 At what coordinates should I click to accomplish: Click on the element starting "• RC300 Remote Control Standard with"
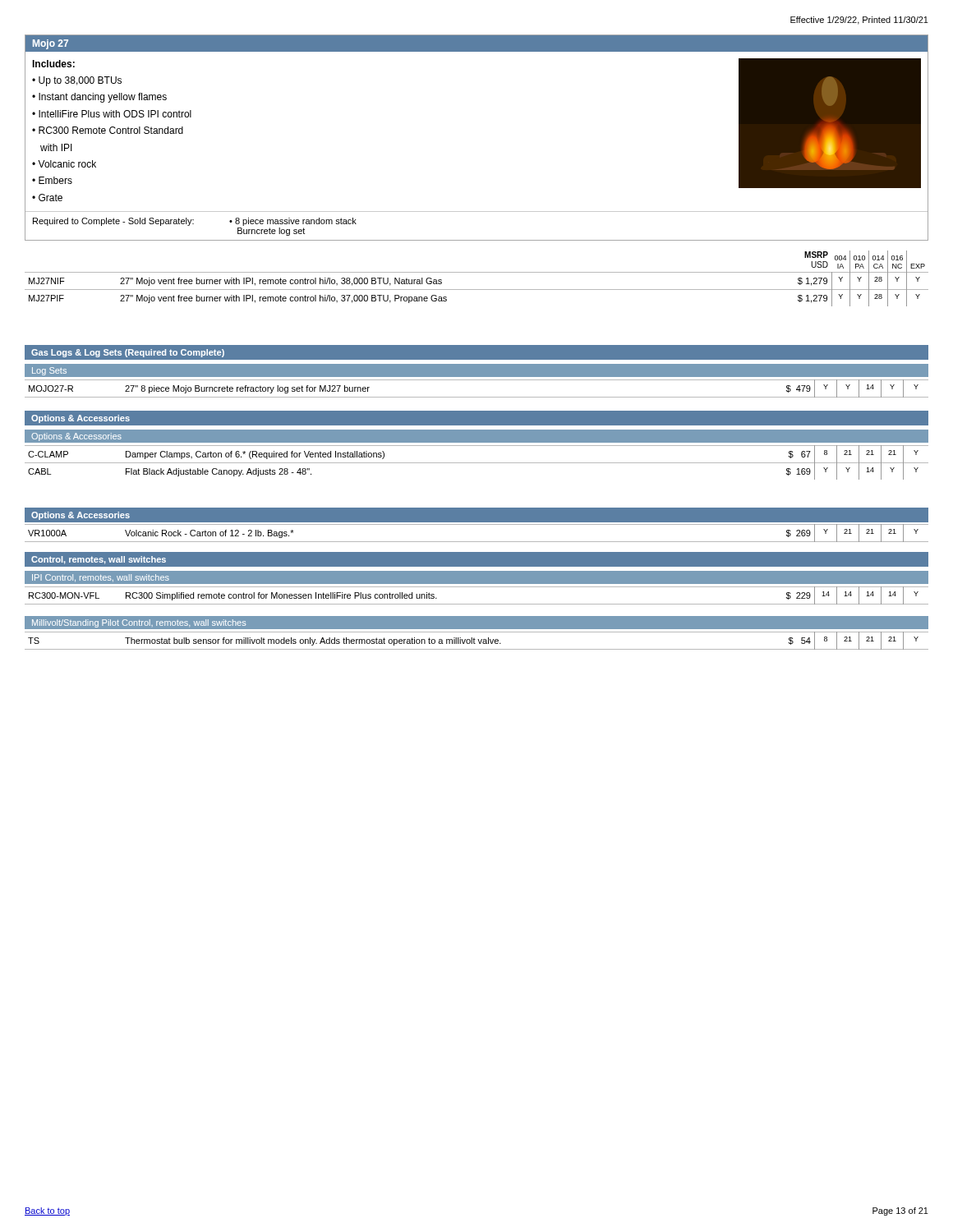(x=108, y=139)
